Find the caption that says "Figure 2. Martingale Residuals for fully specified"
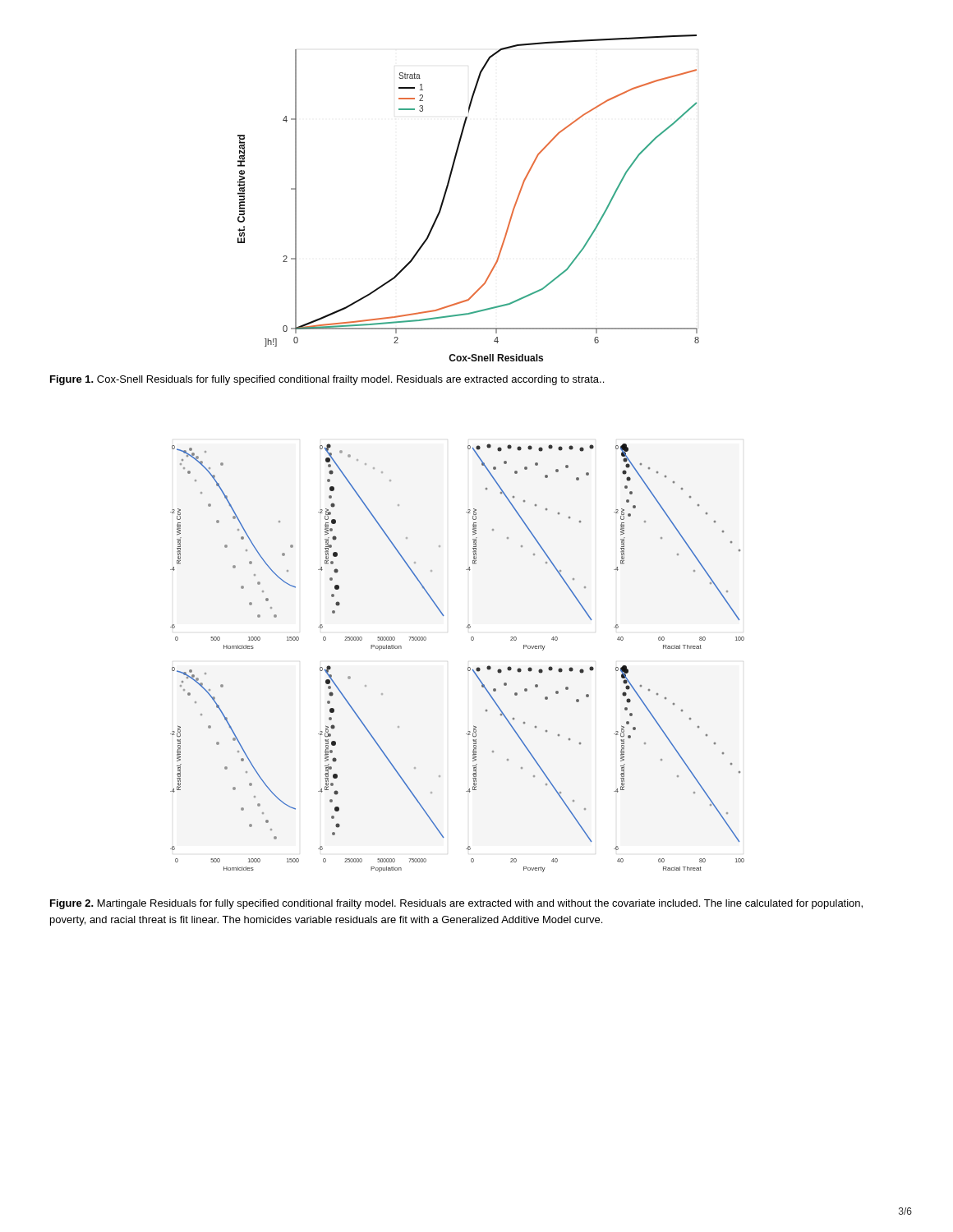This screenshot has height=1232, width=953. (456, 911)
